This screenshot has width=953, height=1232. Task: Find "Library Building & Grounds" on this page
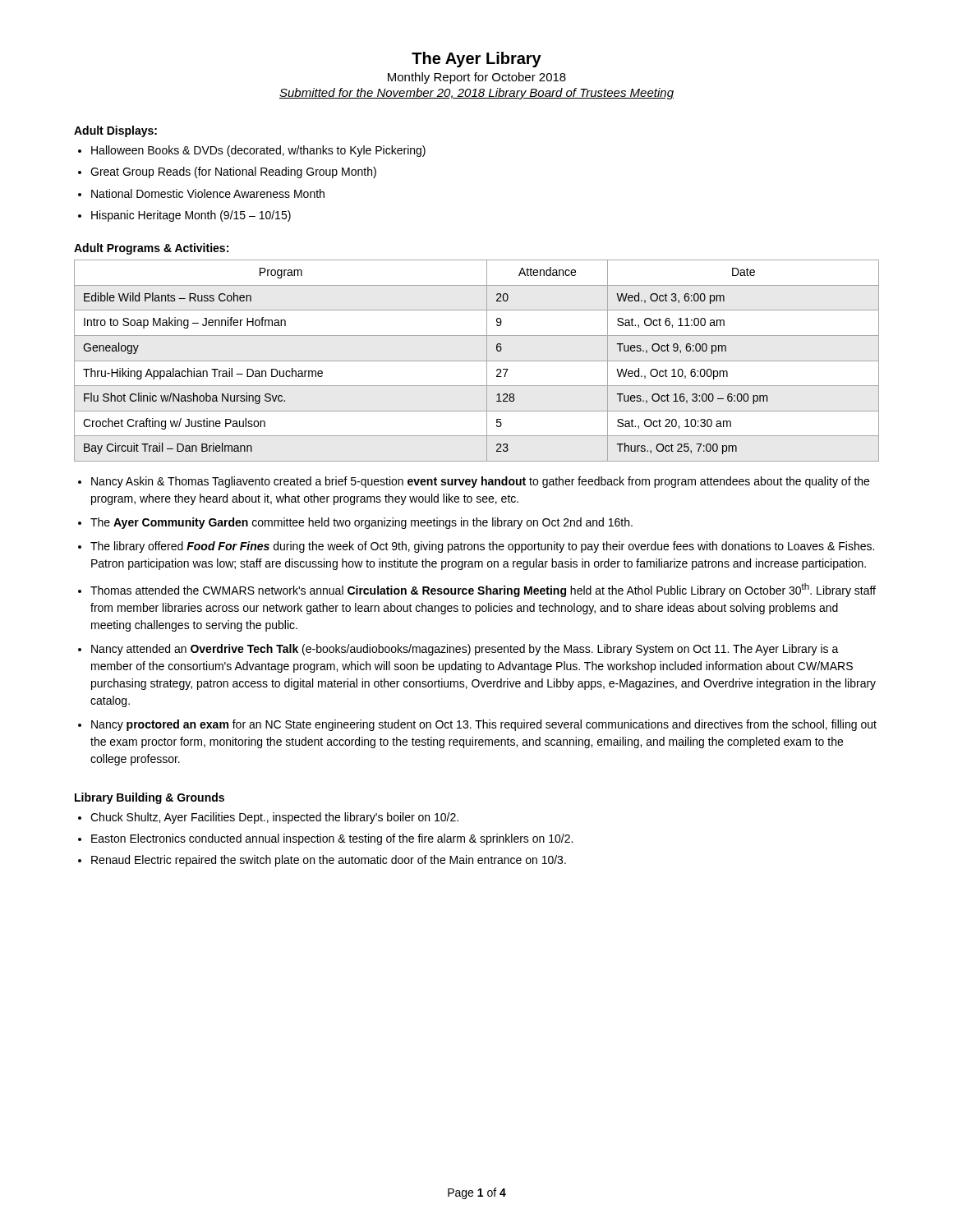click(149, 797)
